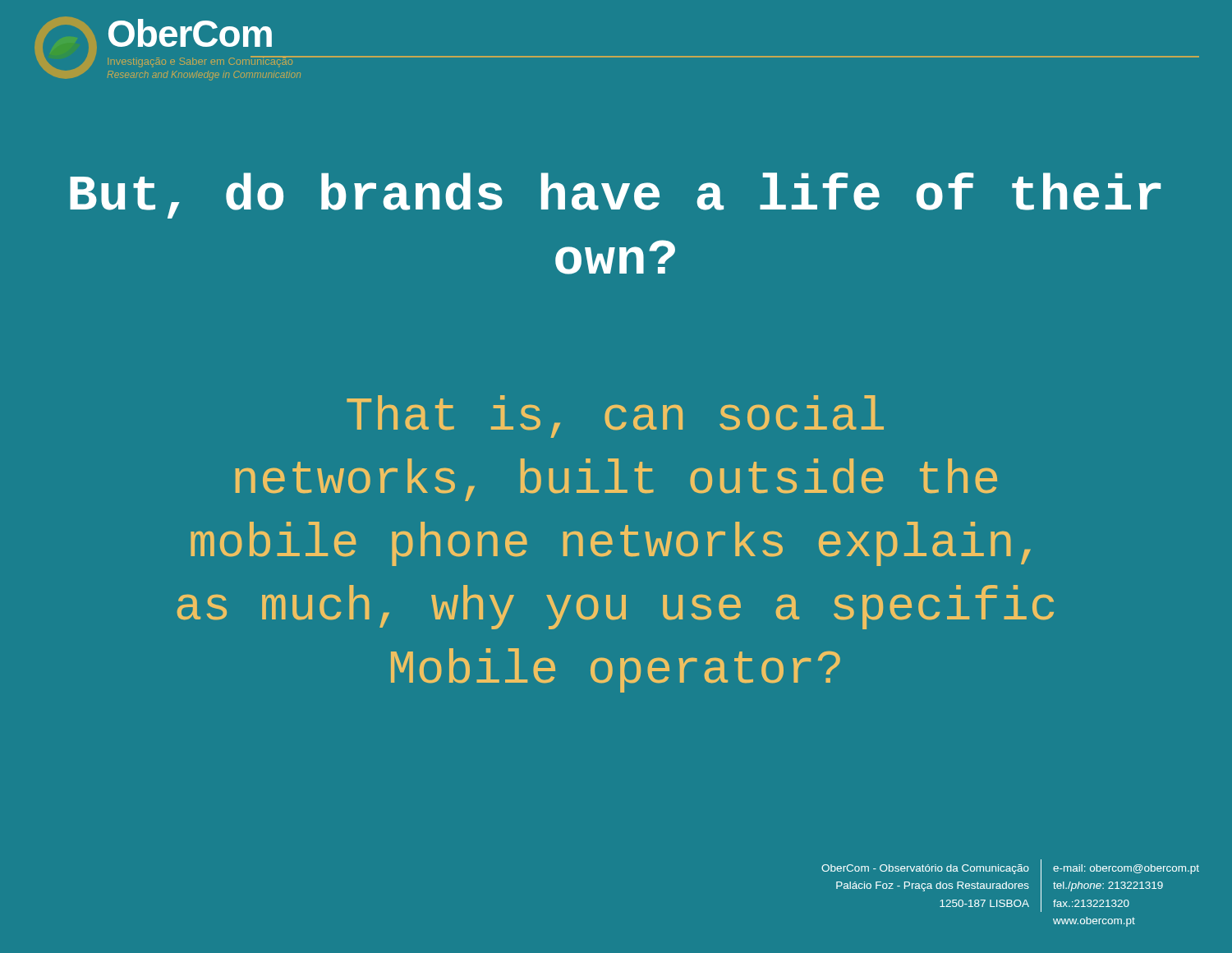Locate the block starting "That is, can"
Image resolution: width=1232 pixels, height=953 pixels.
click(x=616, y=544)
